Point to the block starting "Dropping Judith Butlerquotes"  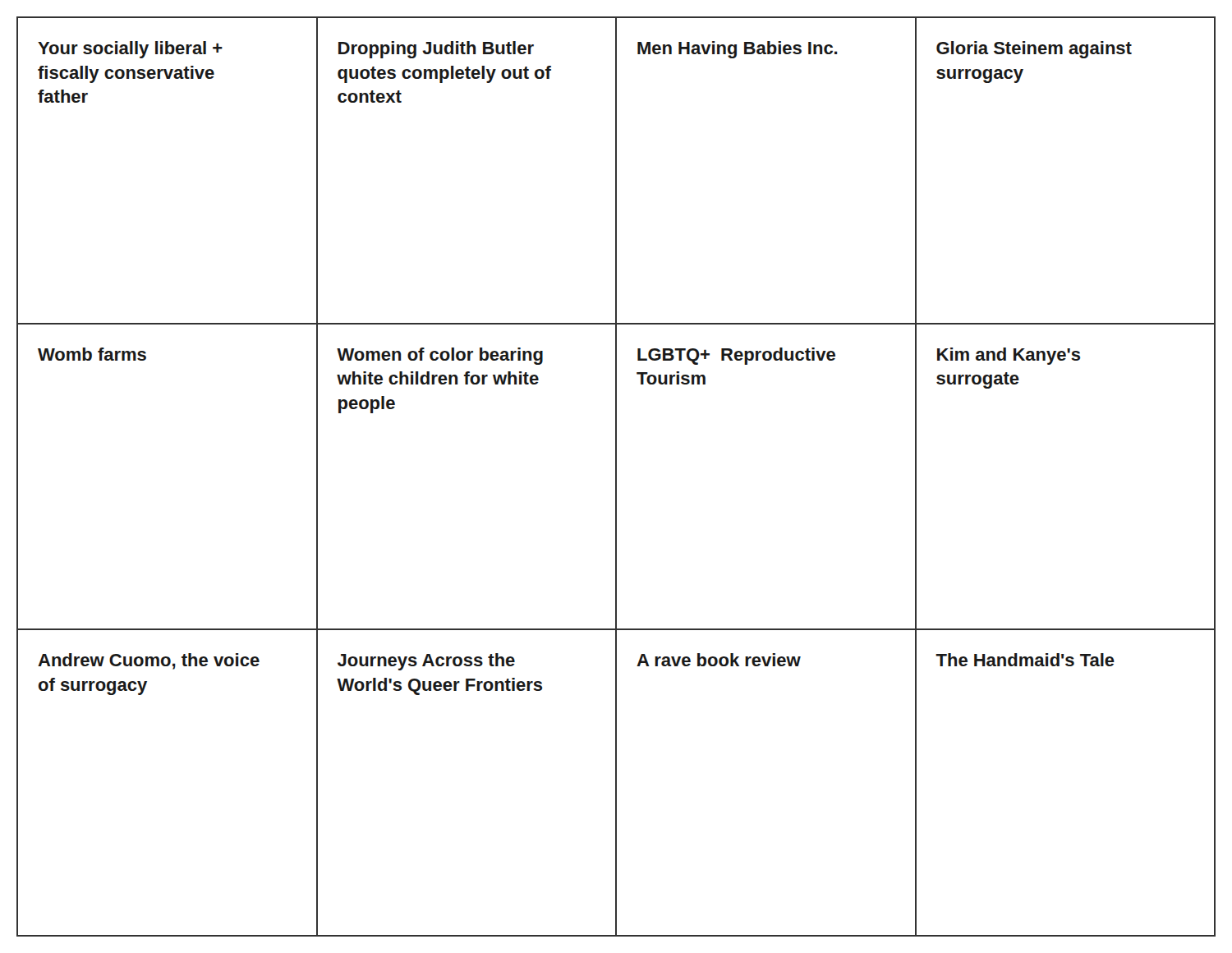pyautogui.click(x=444, y=73)
